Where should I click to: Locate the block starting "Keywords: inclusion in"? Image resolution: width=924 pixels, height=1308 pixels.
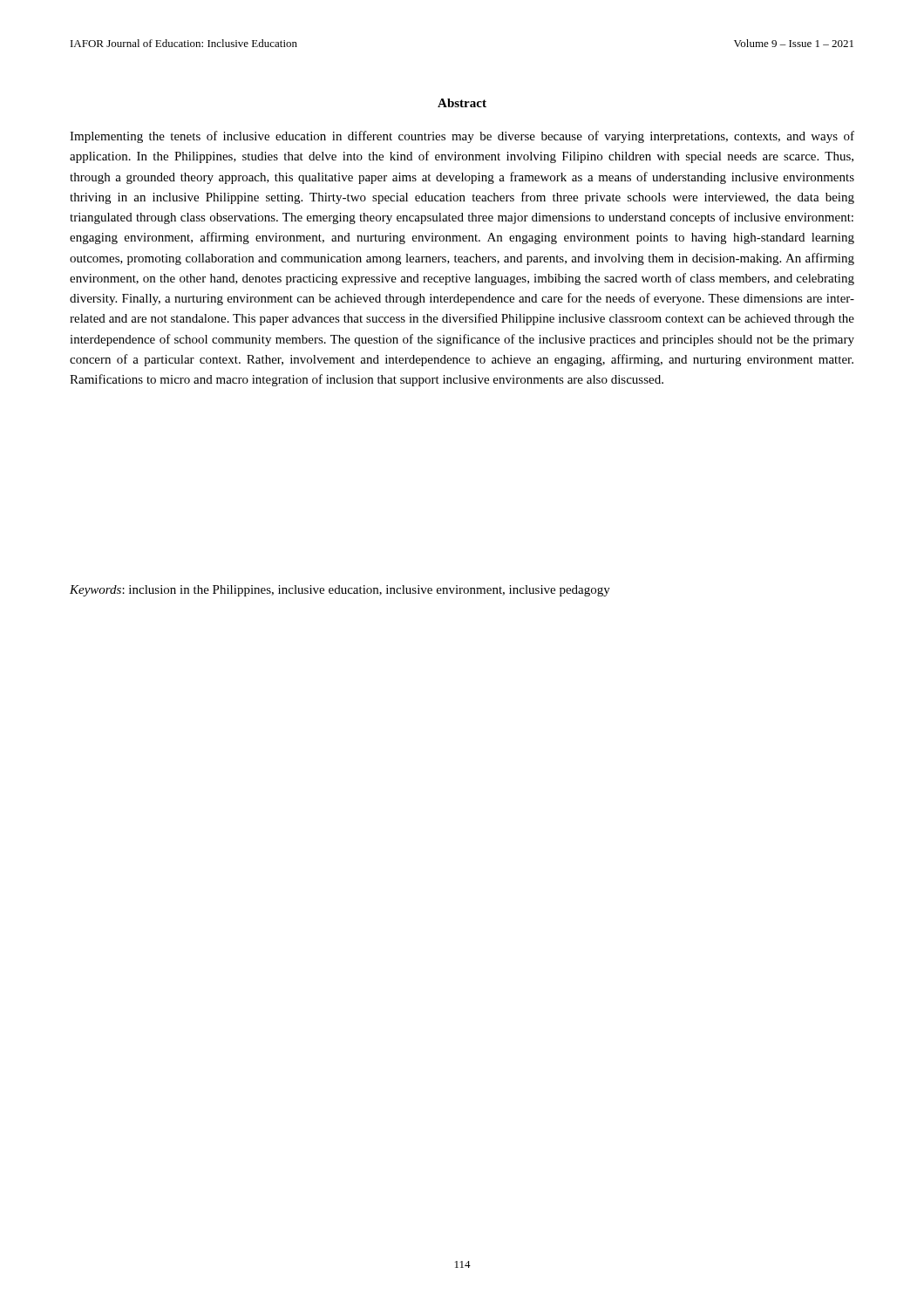[x=340, y=589]
